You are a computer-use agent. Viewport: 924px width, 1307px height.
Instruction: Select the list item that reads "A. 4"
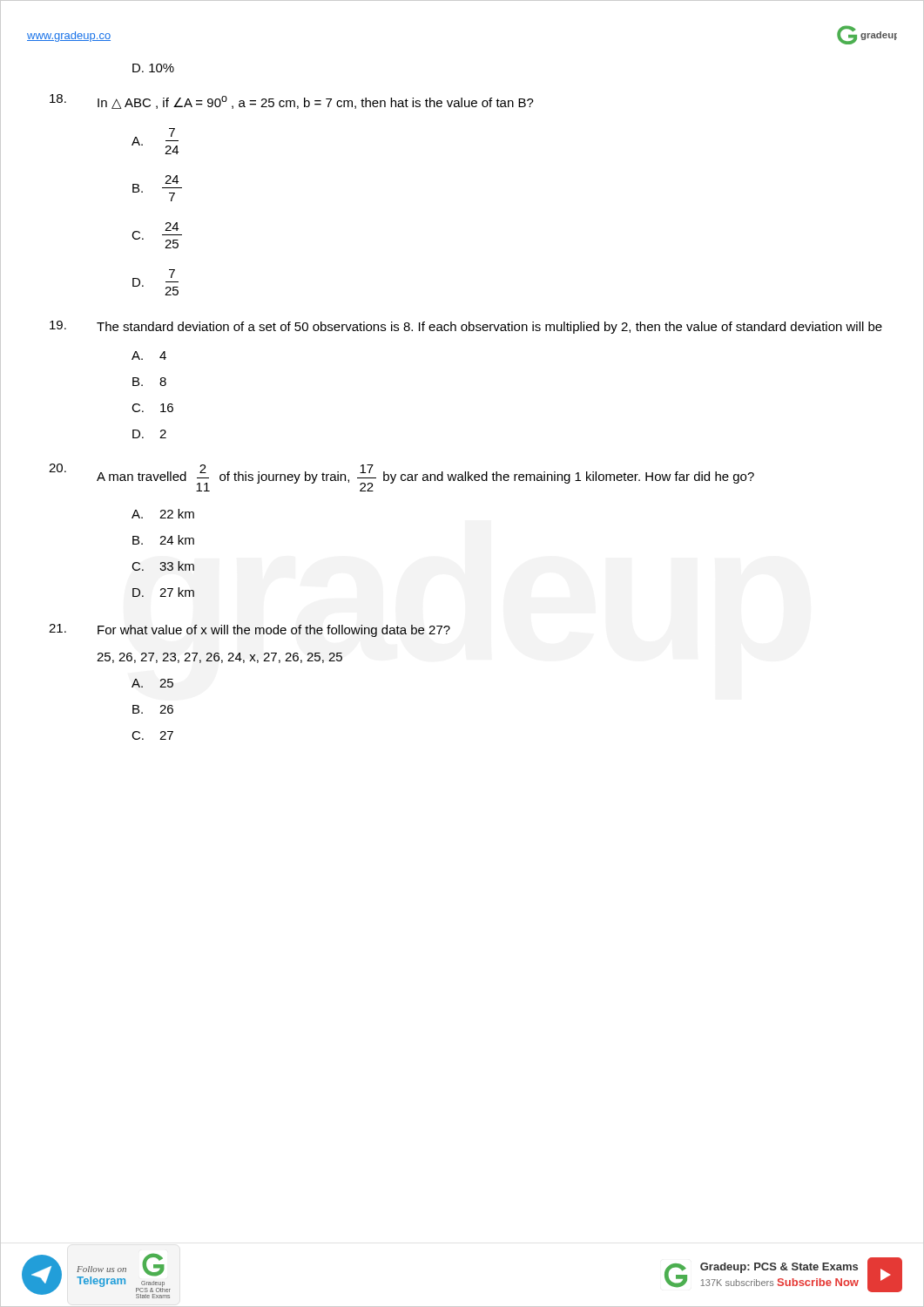pyautogui.click(x=149, y=356)
